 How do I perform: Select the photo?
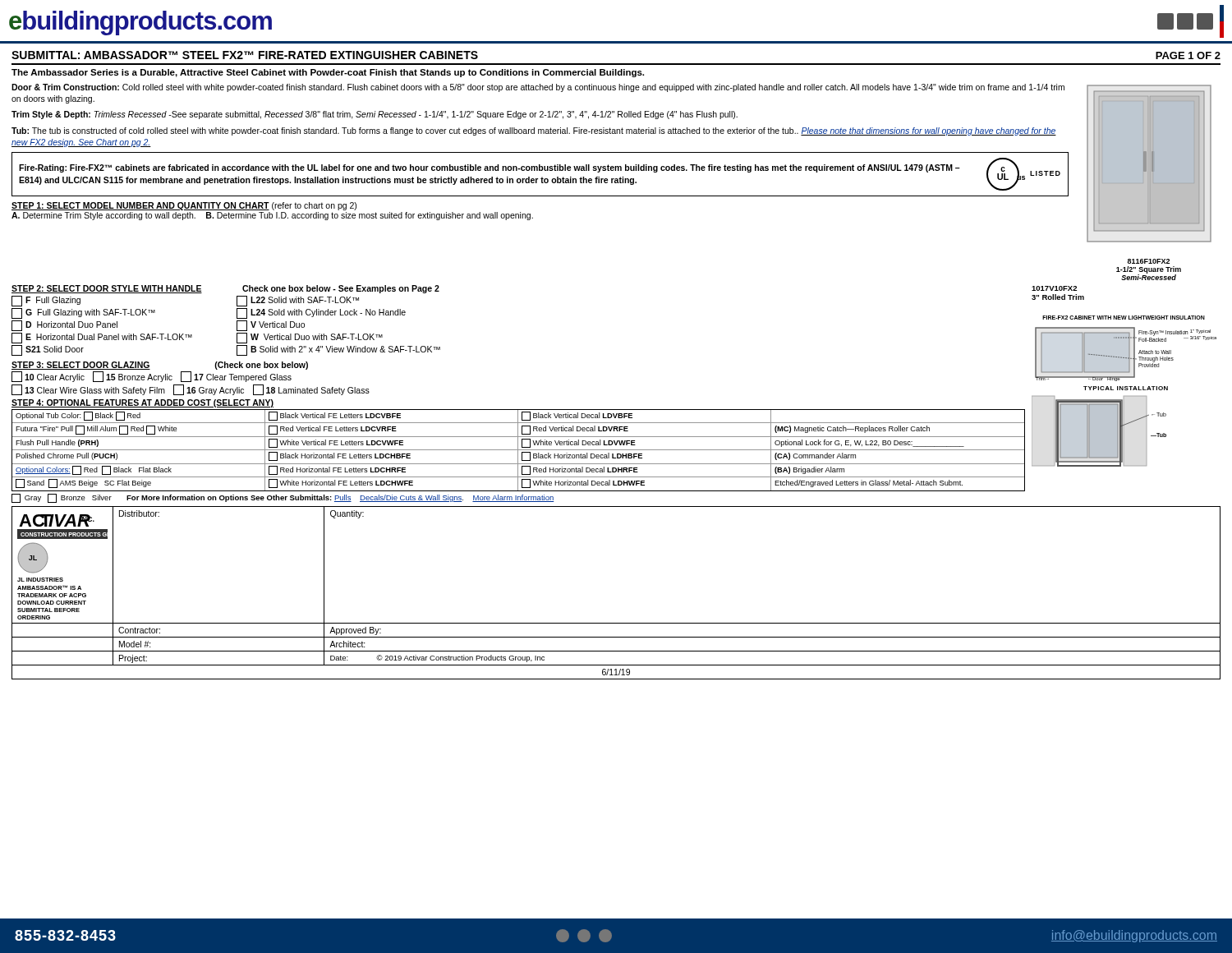point(1149,182)
